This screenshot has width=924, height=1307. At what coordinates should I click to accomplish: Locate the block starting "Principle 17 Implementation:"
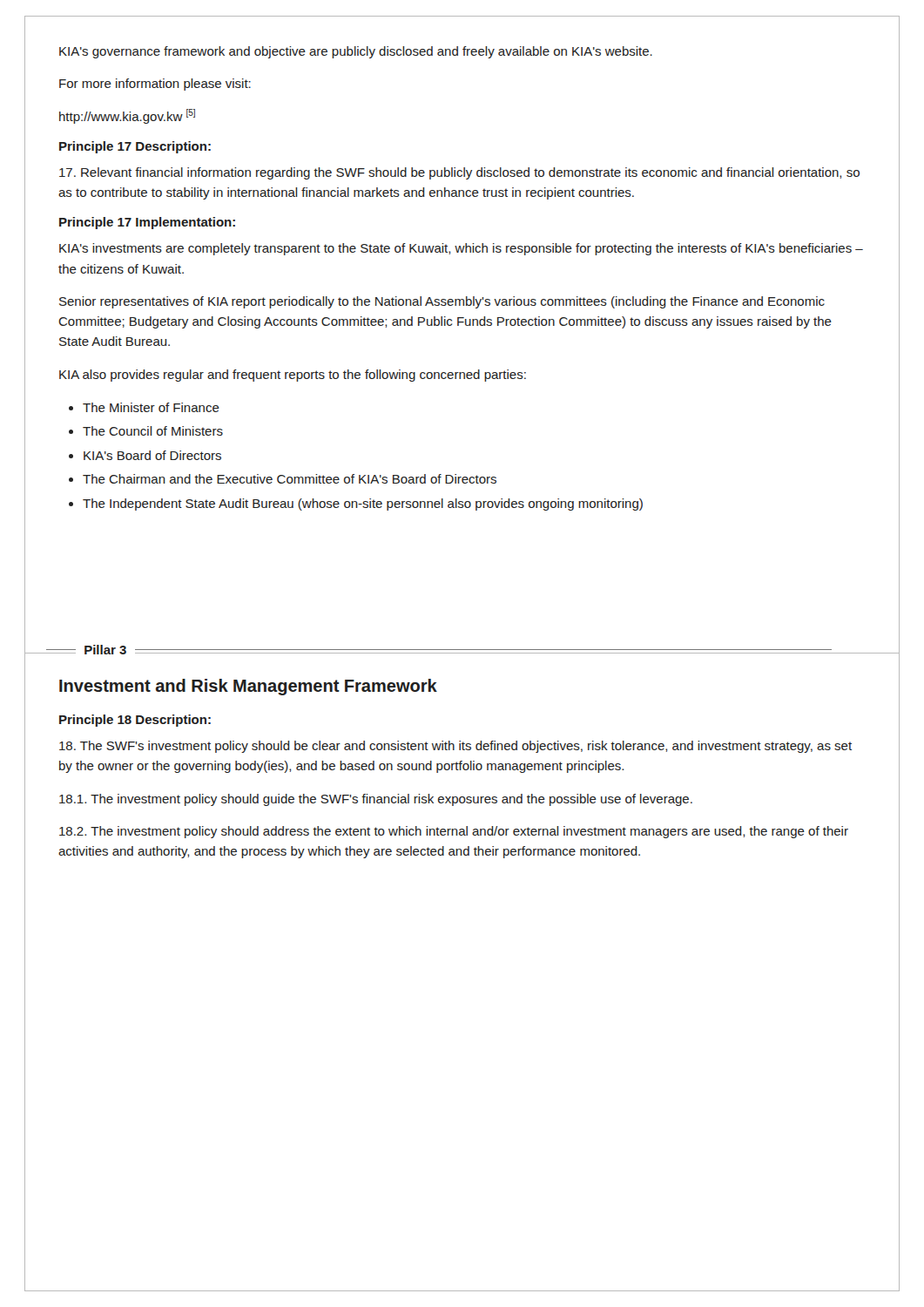click(147, 222)
